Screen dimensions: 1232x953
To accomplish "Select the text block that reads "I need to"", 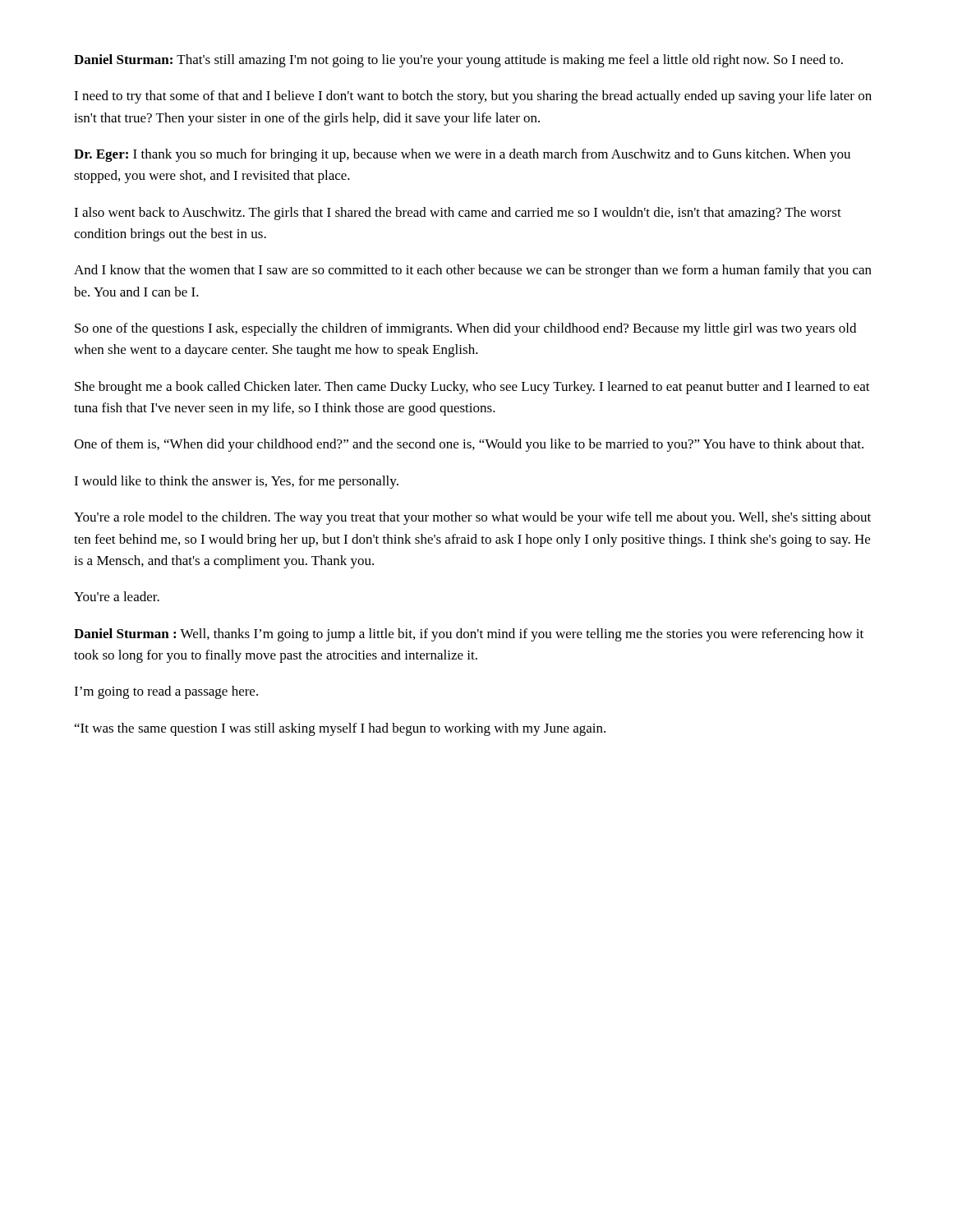I will pos(473,107).
